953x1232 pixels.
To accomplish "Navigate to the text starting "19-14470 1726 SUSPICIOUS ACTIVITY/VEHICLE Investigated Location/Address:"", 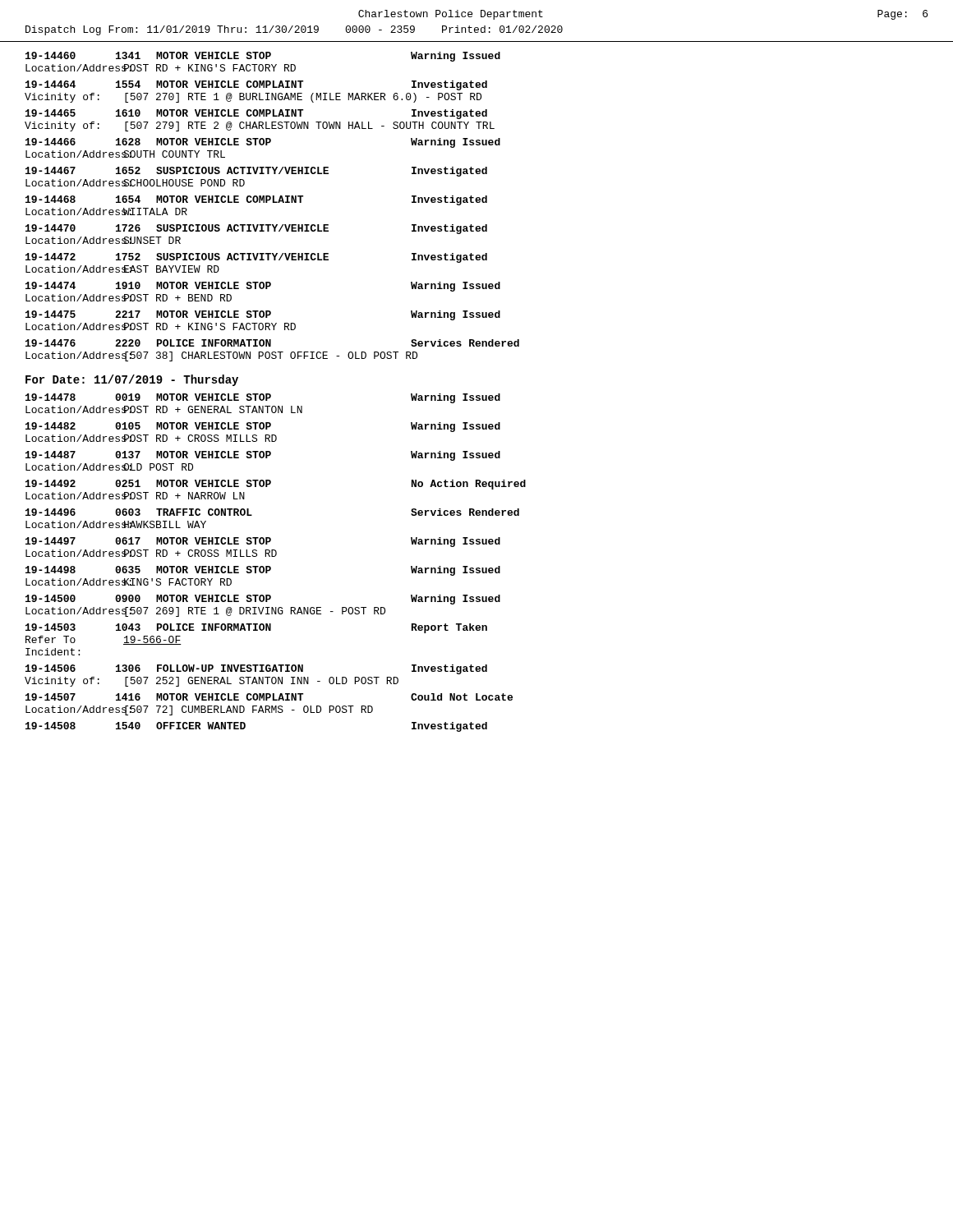I will (x=476, y=235).
